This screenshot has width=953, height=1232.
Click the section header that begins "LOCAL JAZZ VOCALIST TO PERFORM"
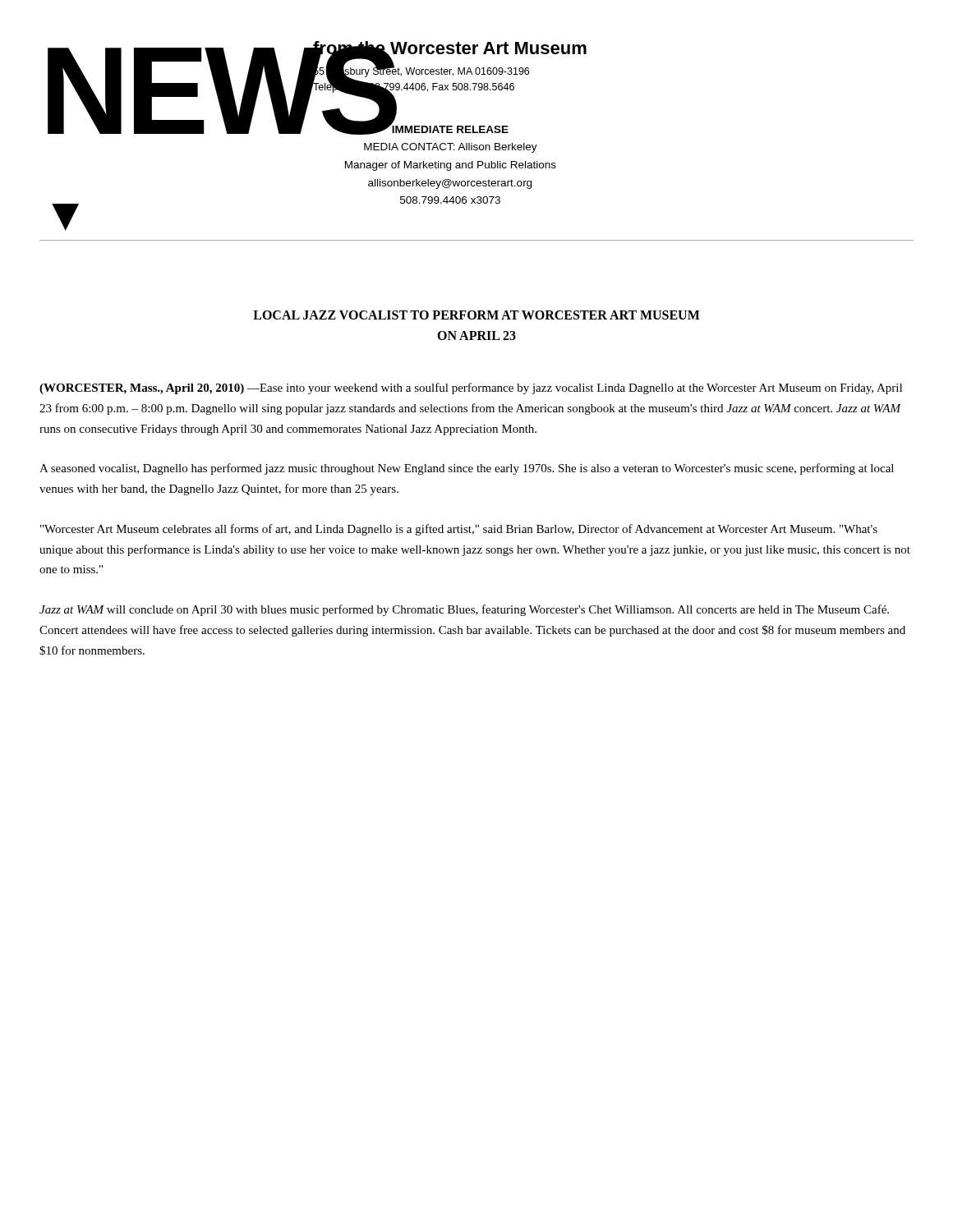476,326
